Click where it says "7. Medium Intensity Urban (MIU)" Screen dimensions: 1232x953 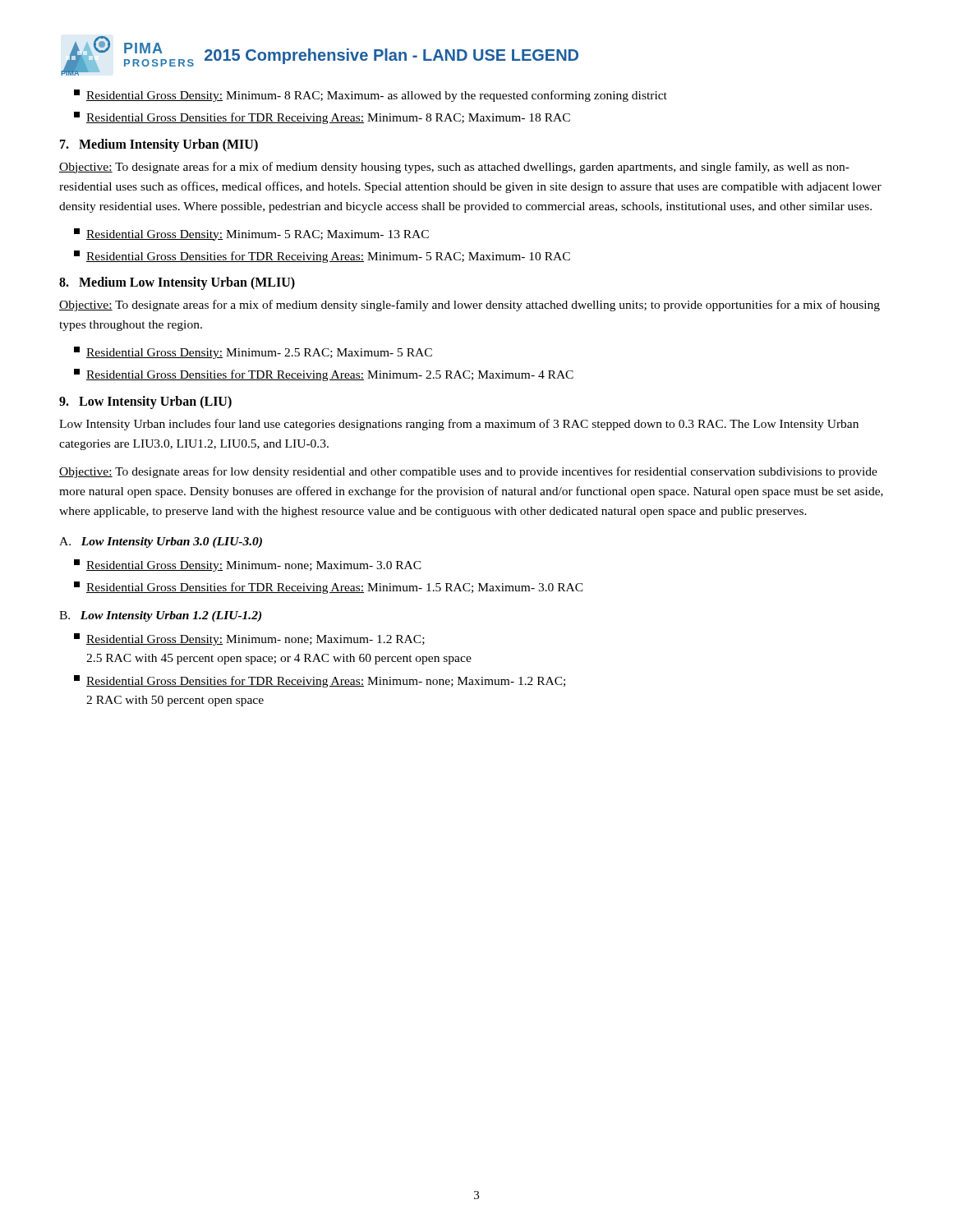tap(159, 144)
